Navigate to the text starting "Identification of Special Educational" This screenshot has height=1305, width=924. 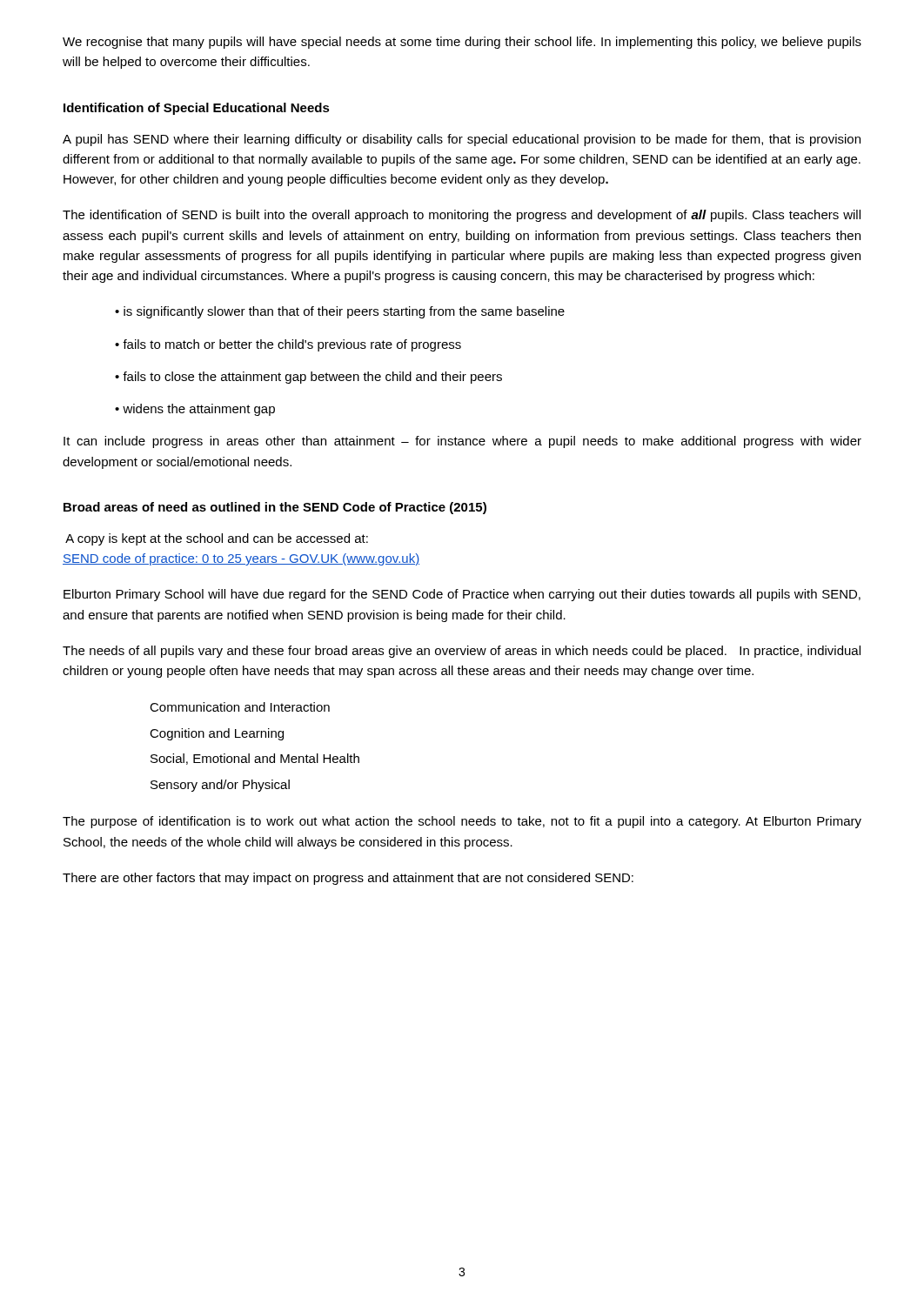point(196,107)
